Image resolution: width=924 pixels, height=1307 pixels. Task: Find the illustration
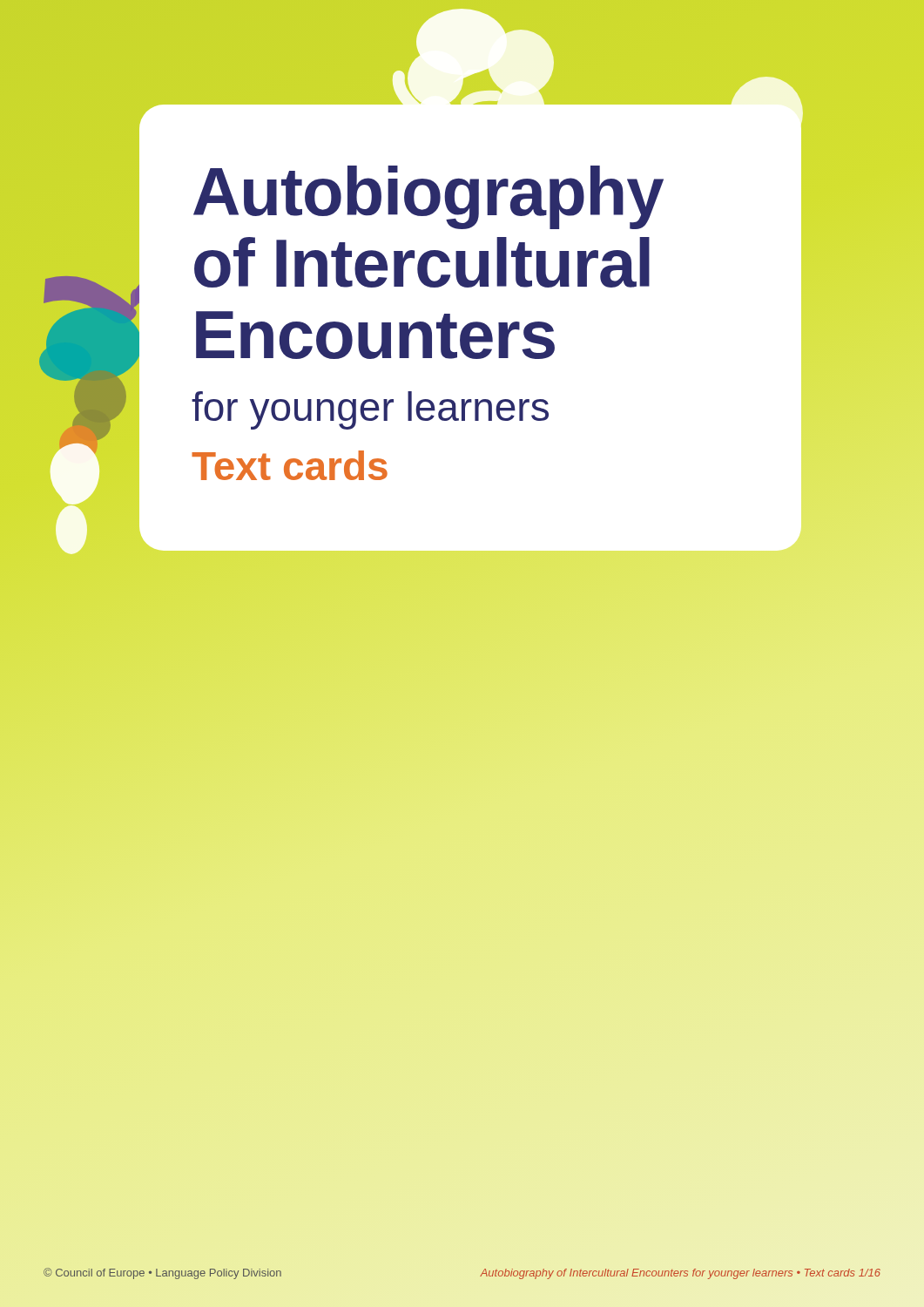coord(462,305)
